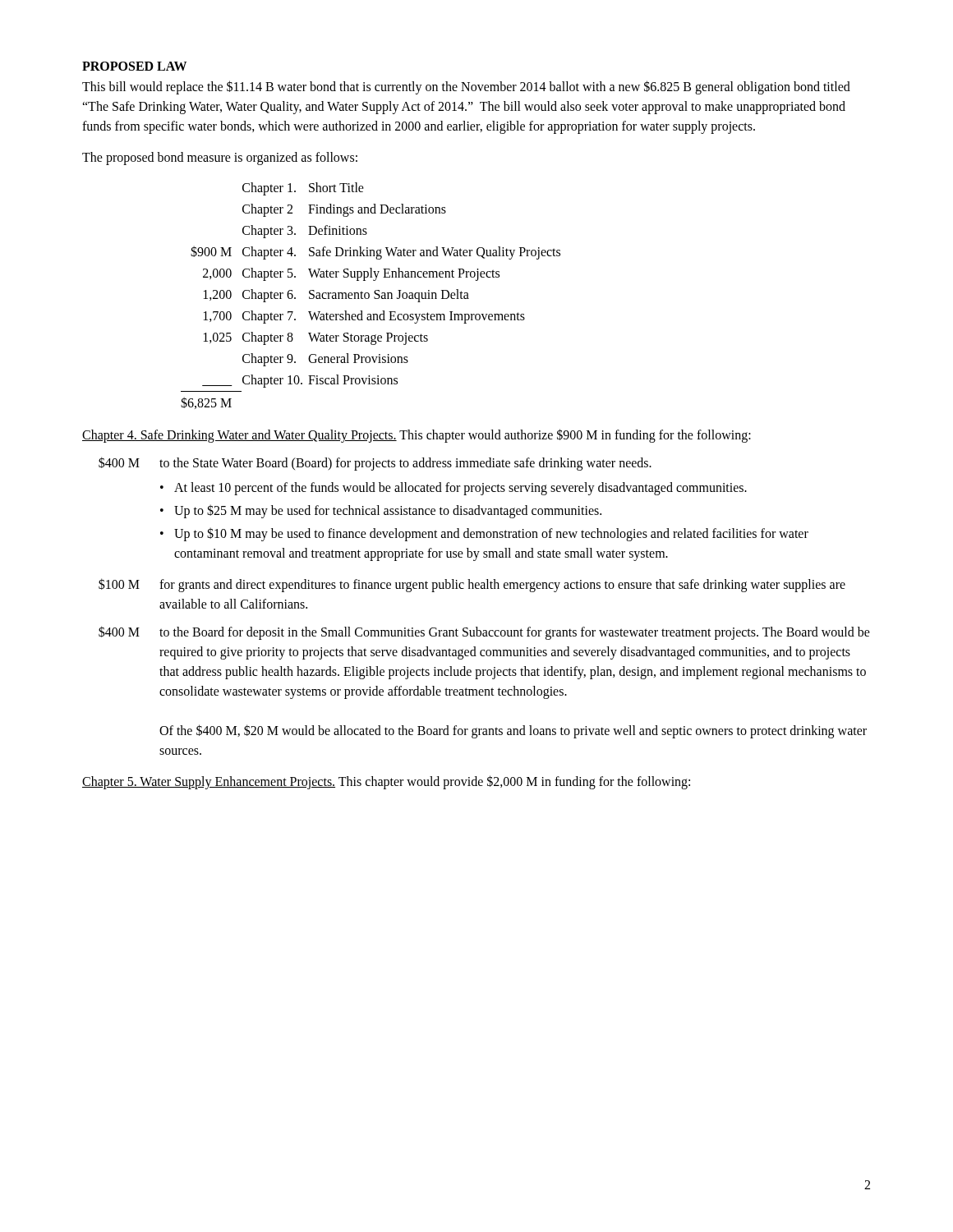Select the table that reads "$900 M"

click(476, 296)
